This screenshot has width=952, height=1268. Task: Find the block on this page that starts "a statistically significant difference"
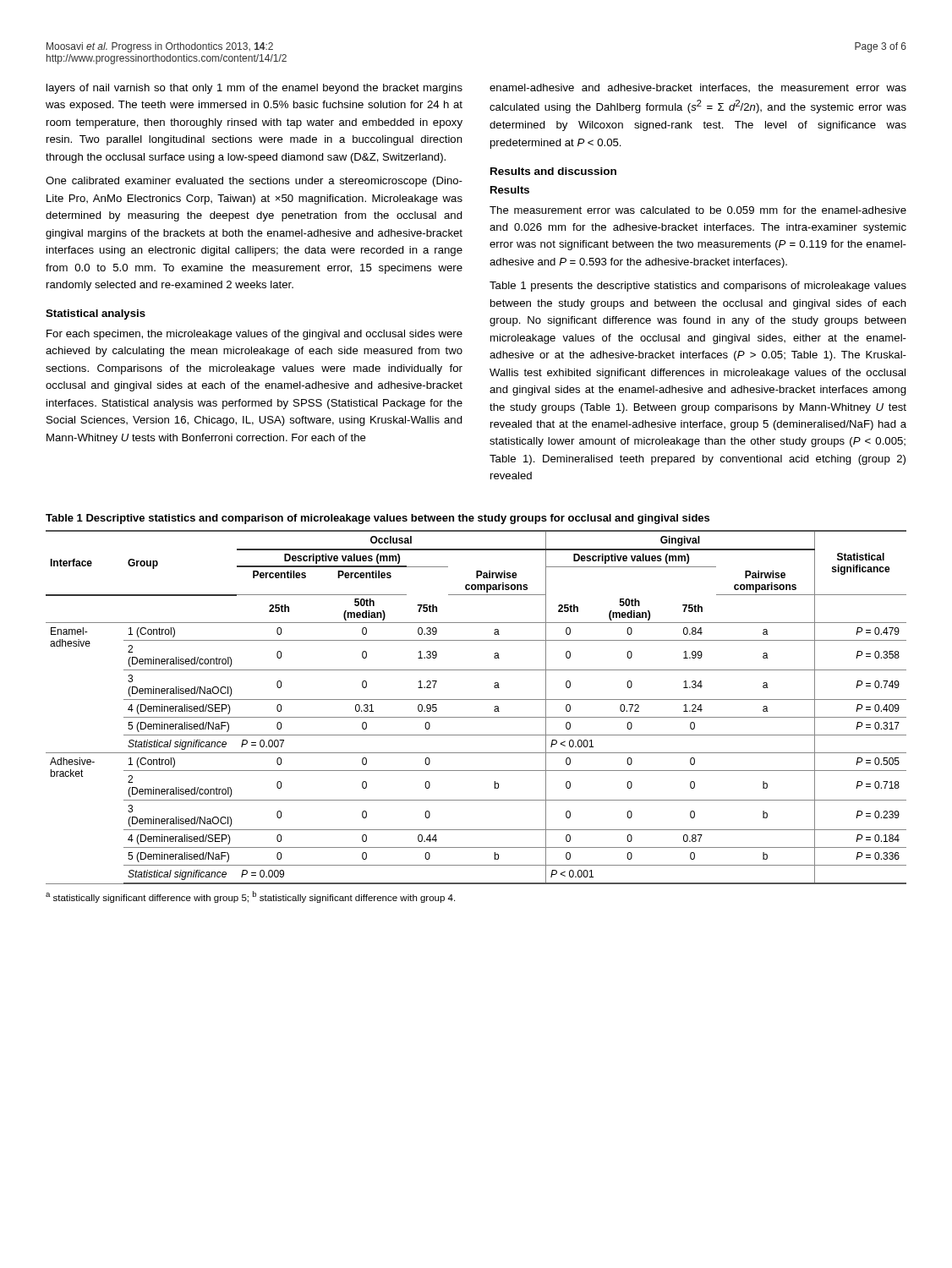251,896
